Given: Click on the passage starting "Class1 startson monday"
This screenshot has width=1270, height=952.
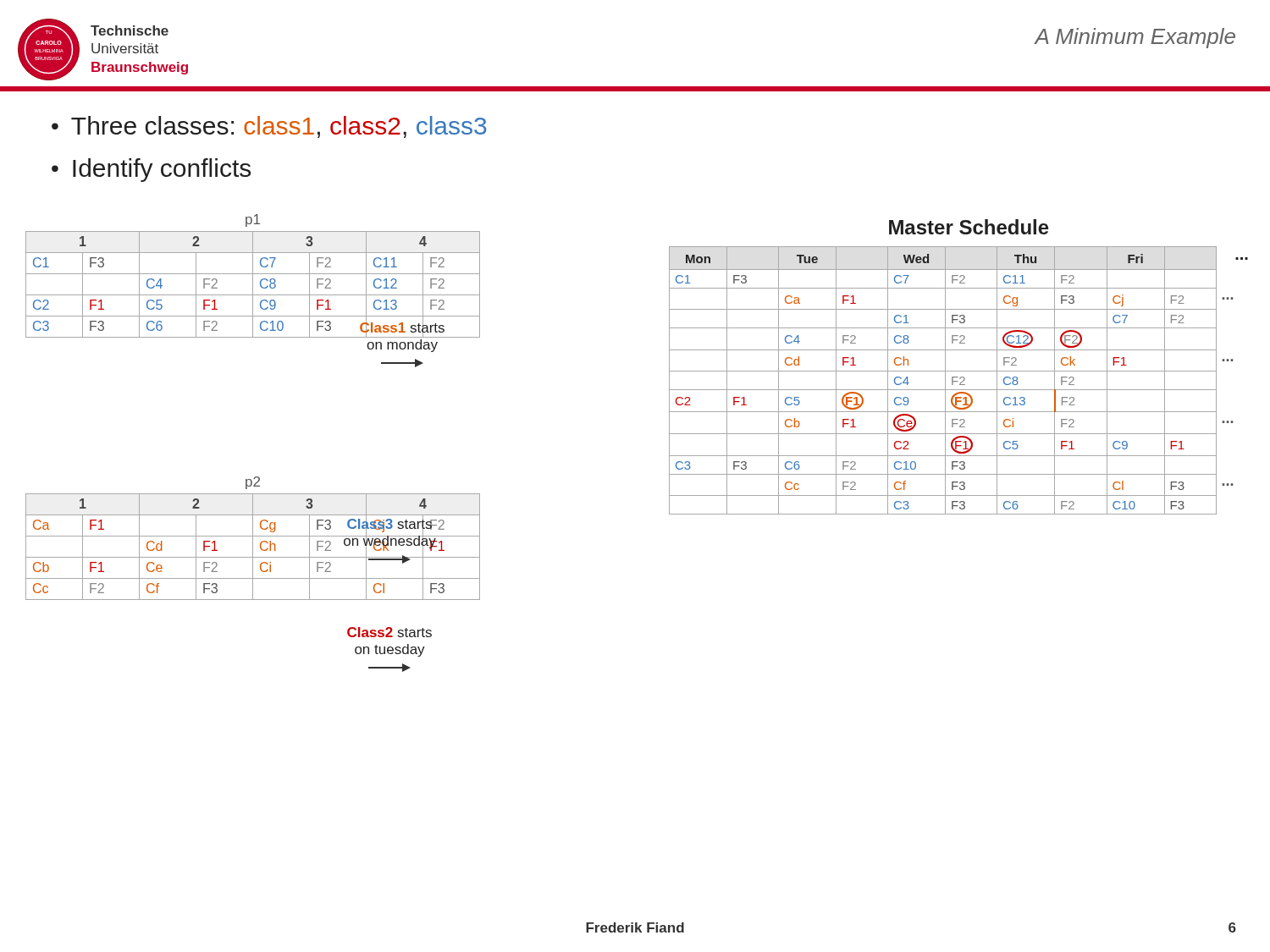Looking at the screenshot, I should pos(402,345).
